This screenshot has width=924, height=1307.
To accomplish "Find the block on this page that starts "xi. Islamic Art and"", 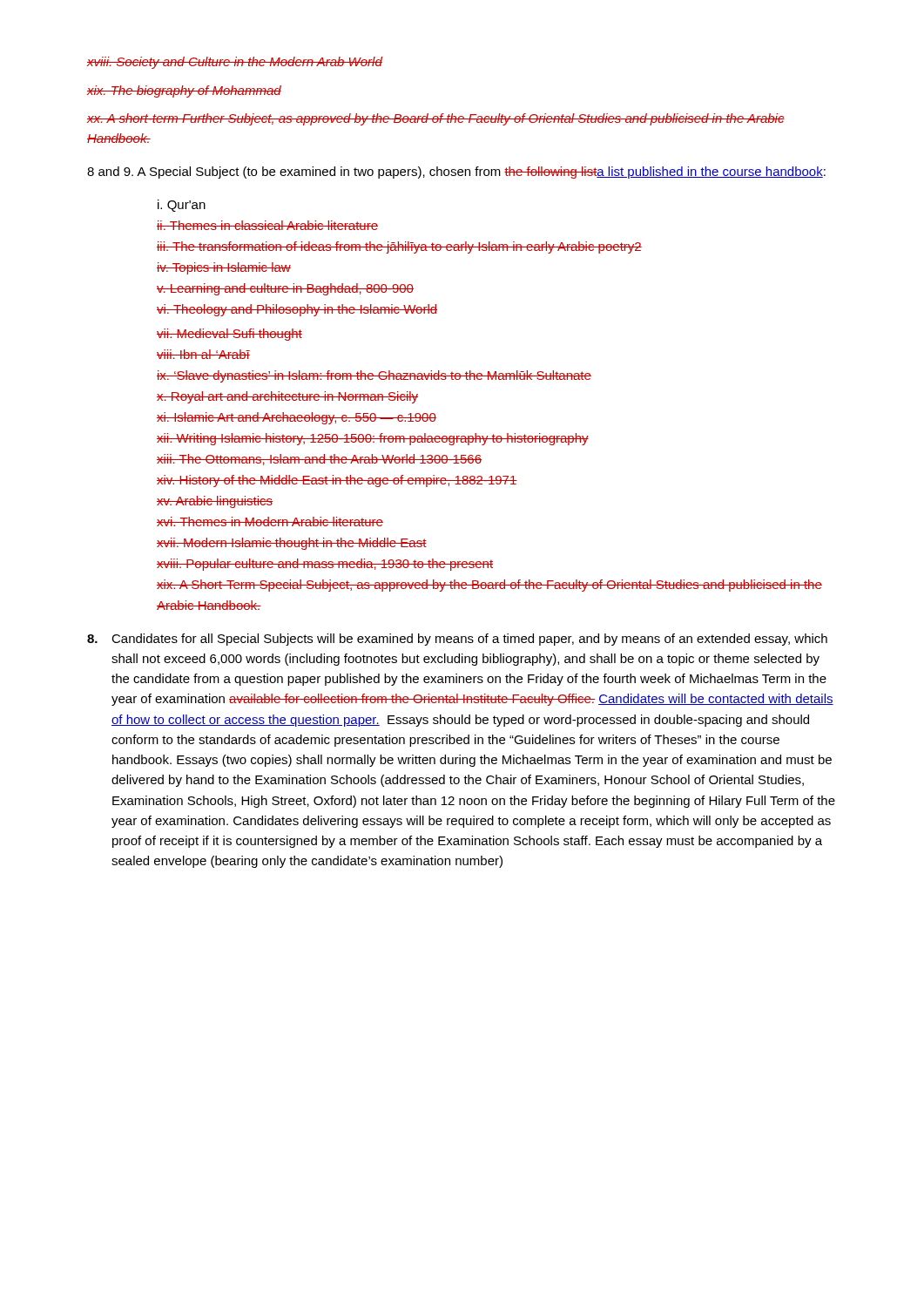I will pos(297,418).
